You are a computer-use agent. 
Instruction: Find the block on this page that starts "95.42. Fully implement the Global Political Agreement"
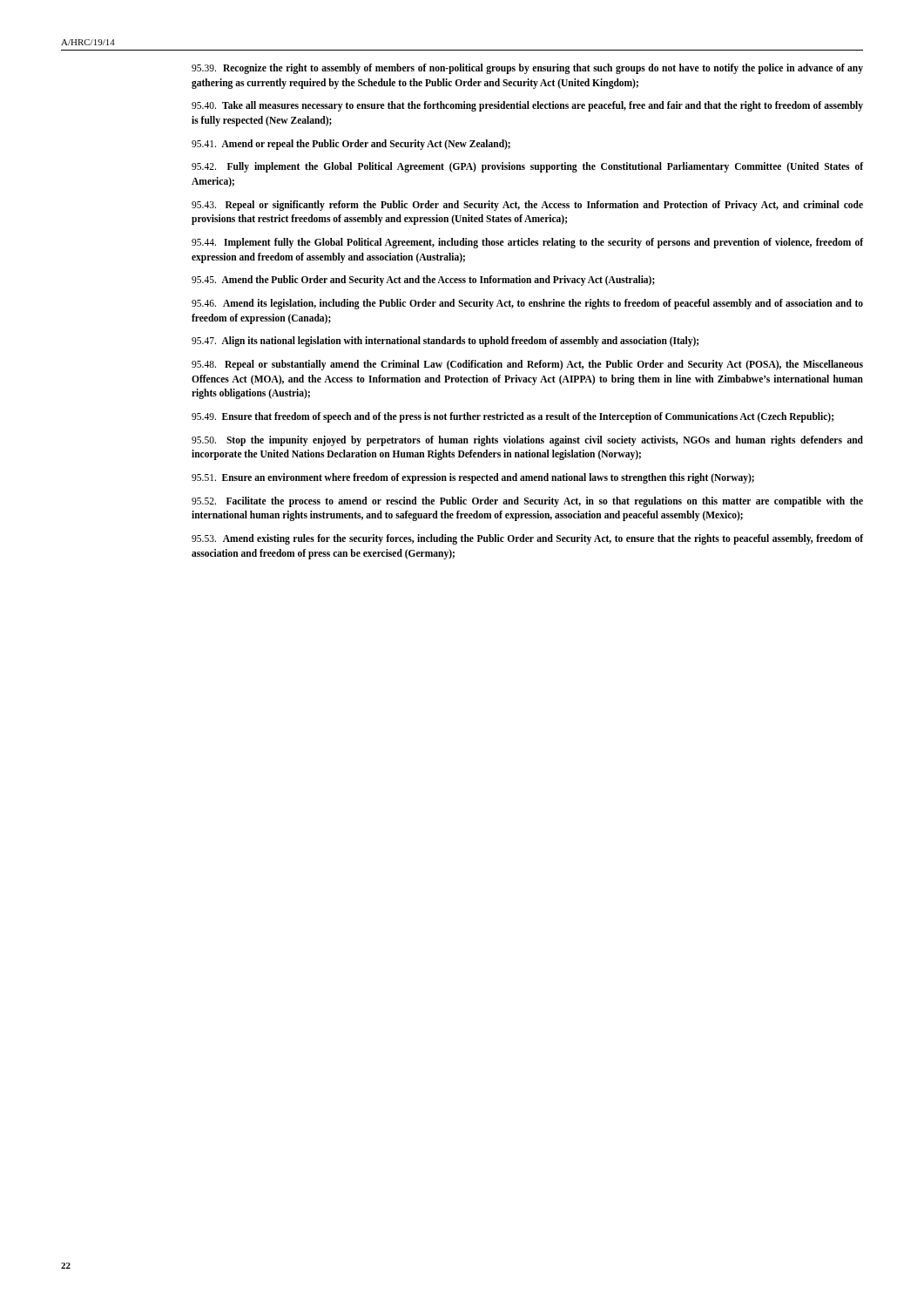click(527, 174)
